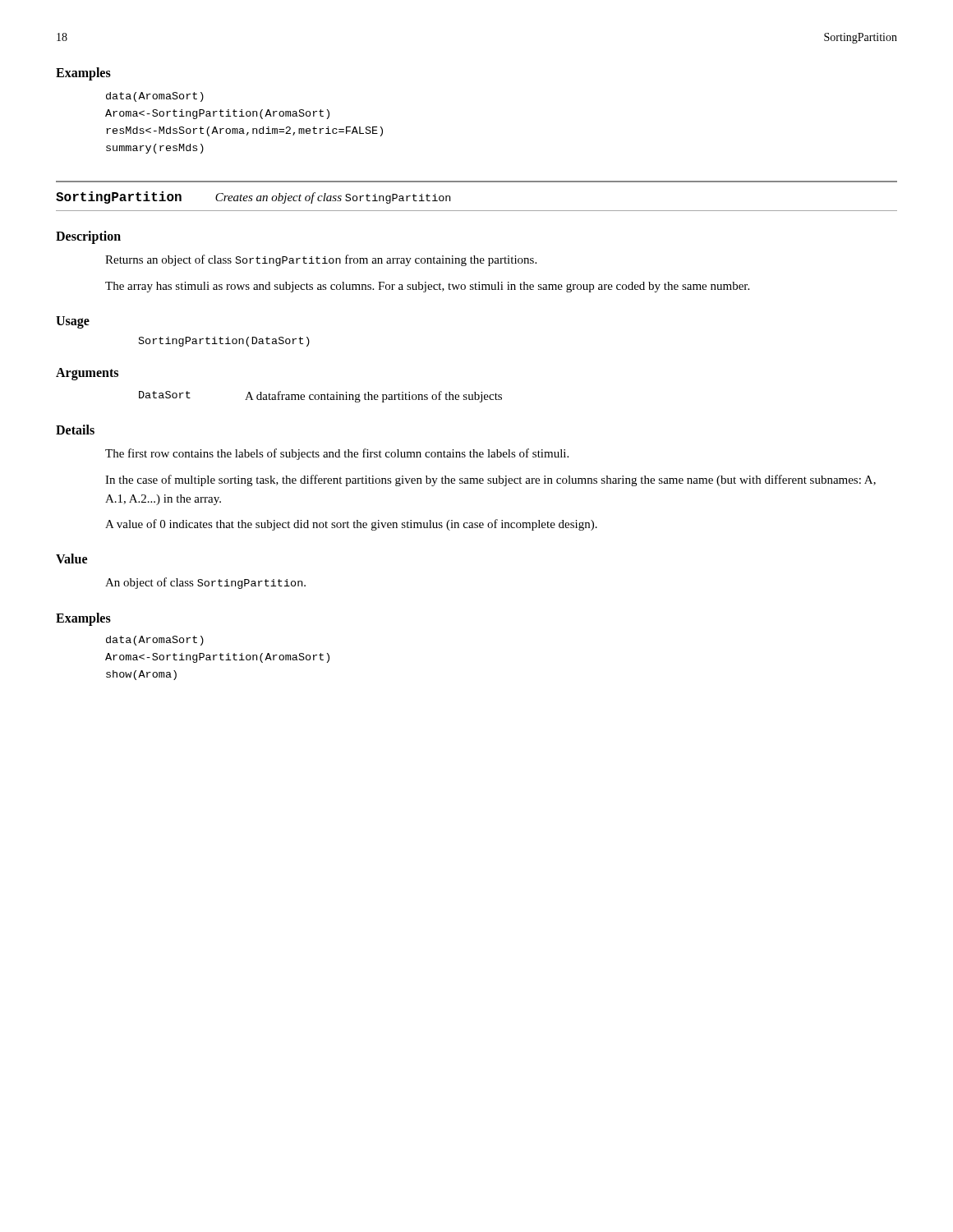Point to the region starting "data(AromaSort) Aroma<-SortingPartition(AromaSort) resMds<-MdsSort(Aroma,ndim=2,metric=FALSE) summary(resMds)"
The width and height of the screenshot is (953, 1232).
click(x=155, y=97)
